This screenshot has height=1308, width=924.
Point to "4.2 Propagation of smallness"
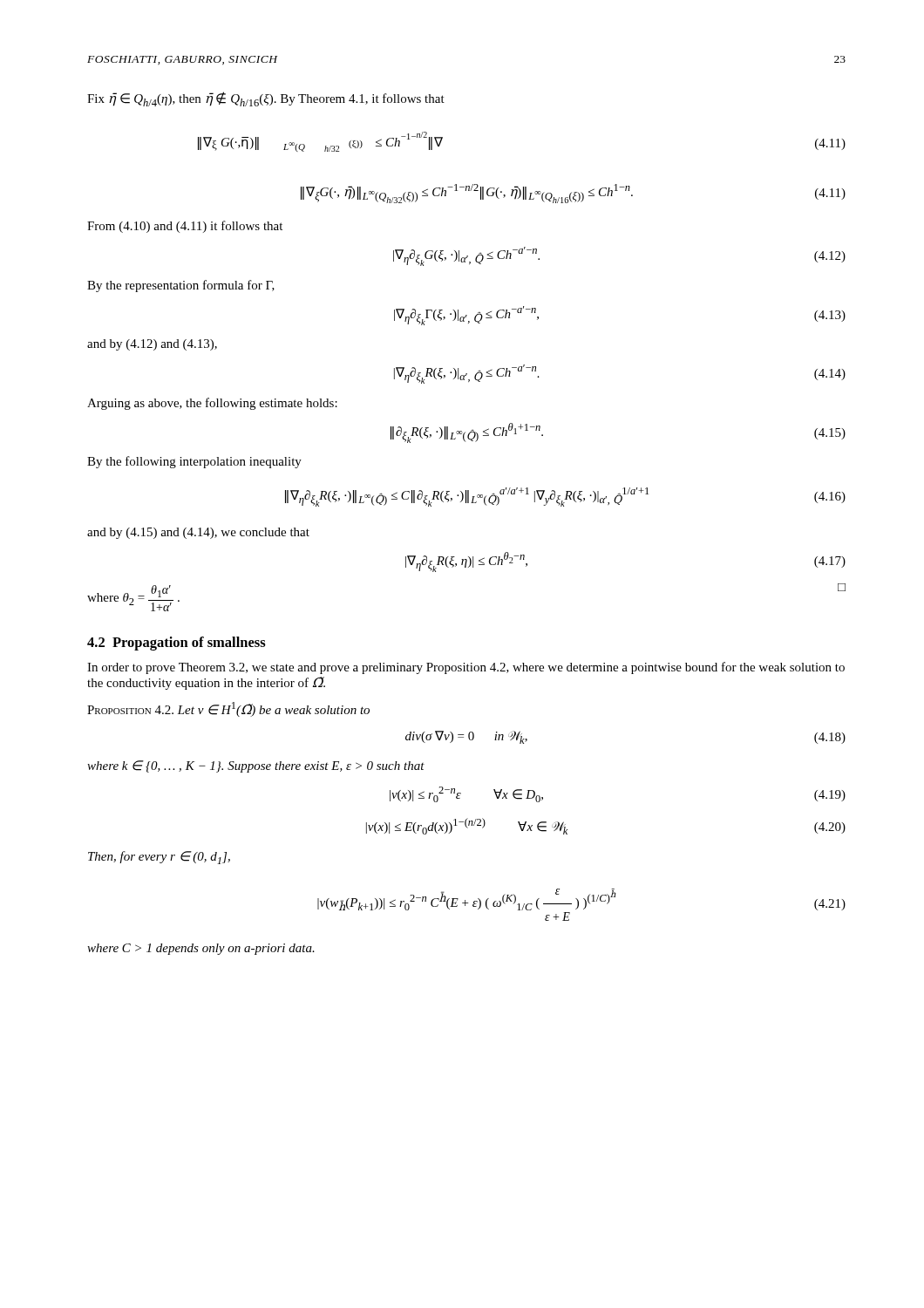pos(176,642)
